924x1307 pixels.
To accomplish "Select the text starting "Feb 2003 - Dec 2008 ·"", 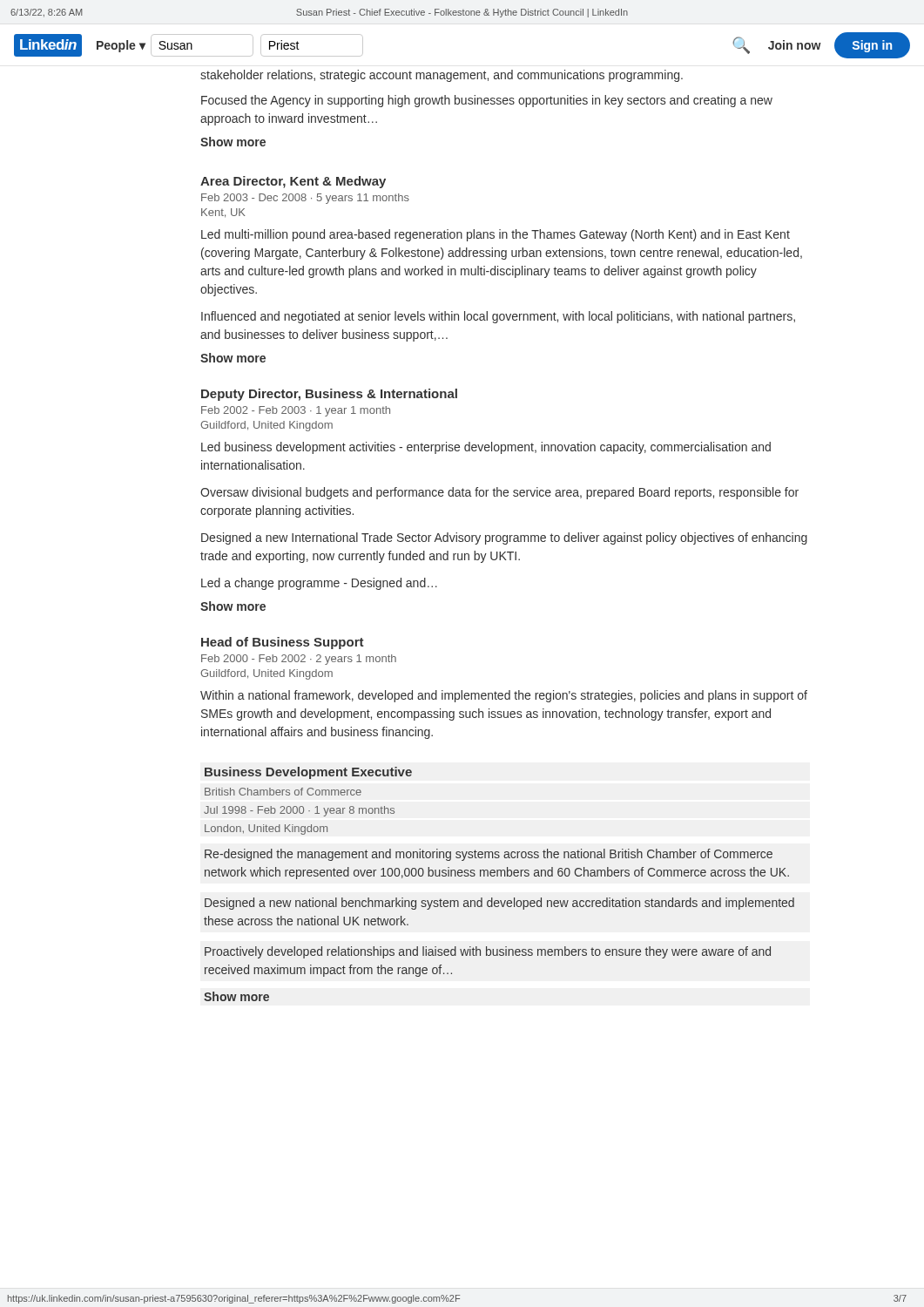I will [305, 197].
